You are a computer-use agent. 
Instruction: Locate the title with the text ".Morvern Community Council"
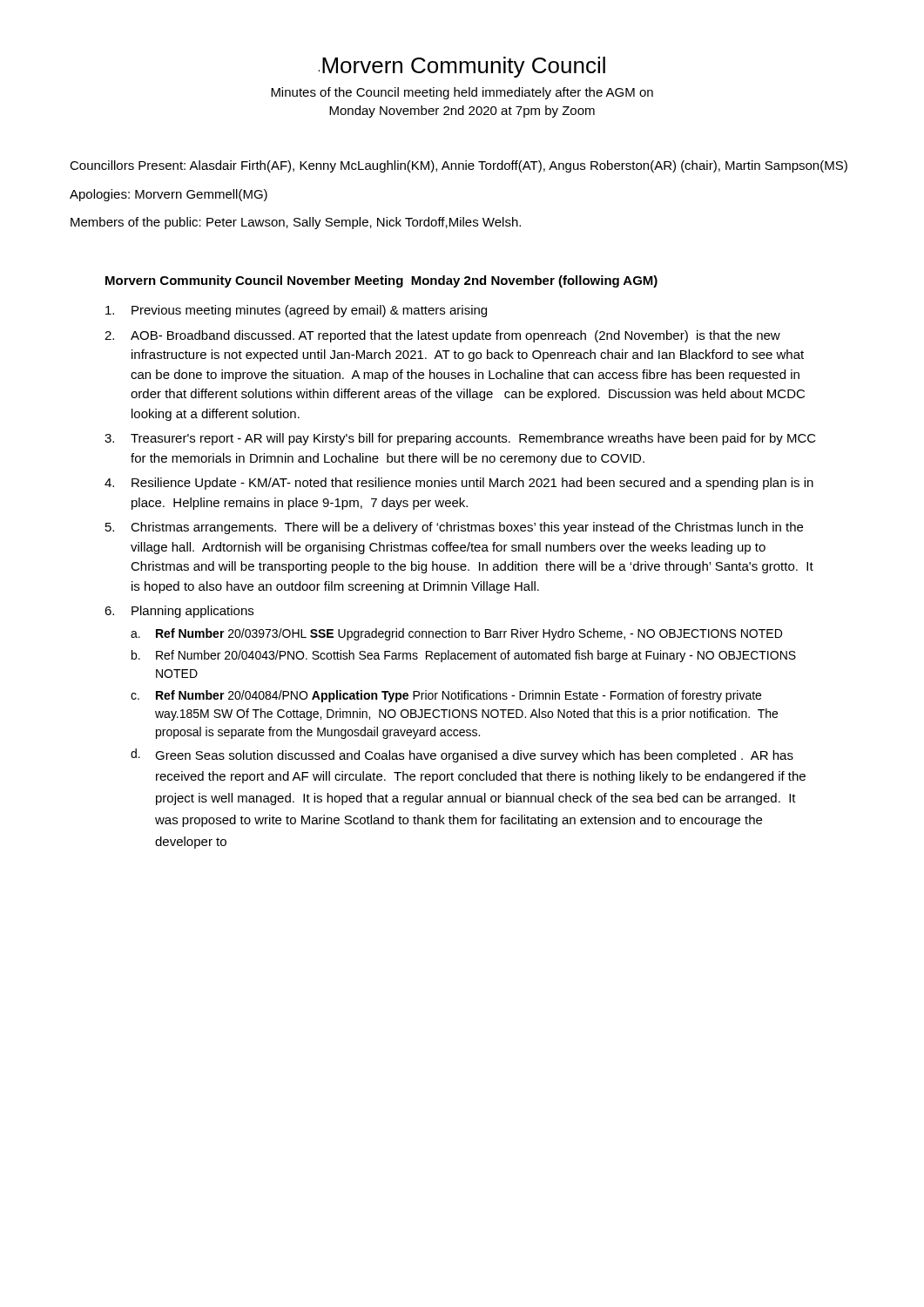click(462, 66)
